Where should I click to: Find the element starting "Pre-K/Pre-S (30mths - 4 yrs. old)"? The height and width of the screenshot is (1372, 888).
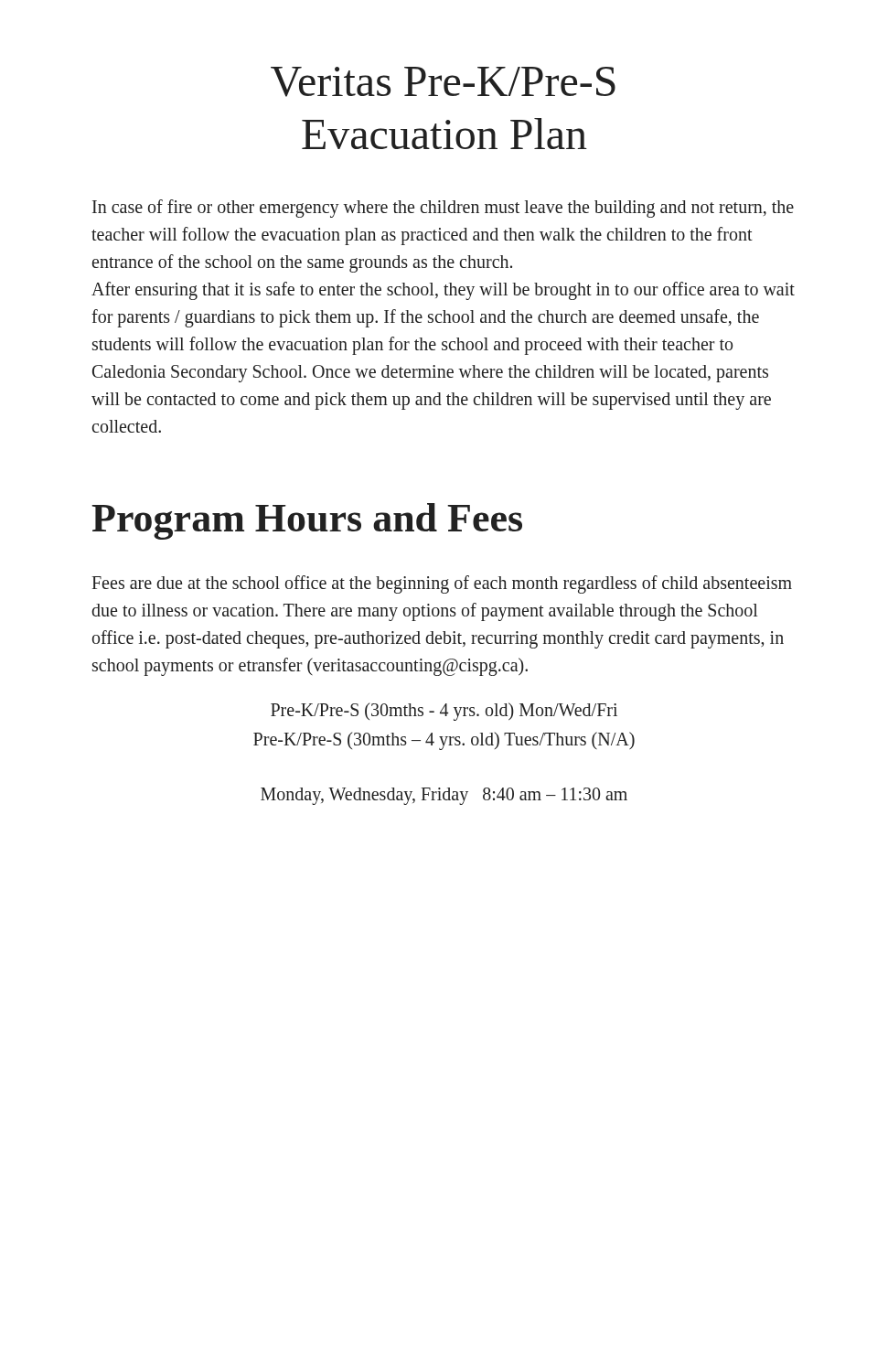444,725
